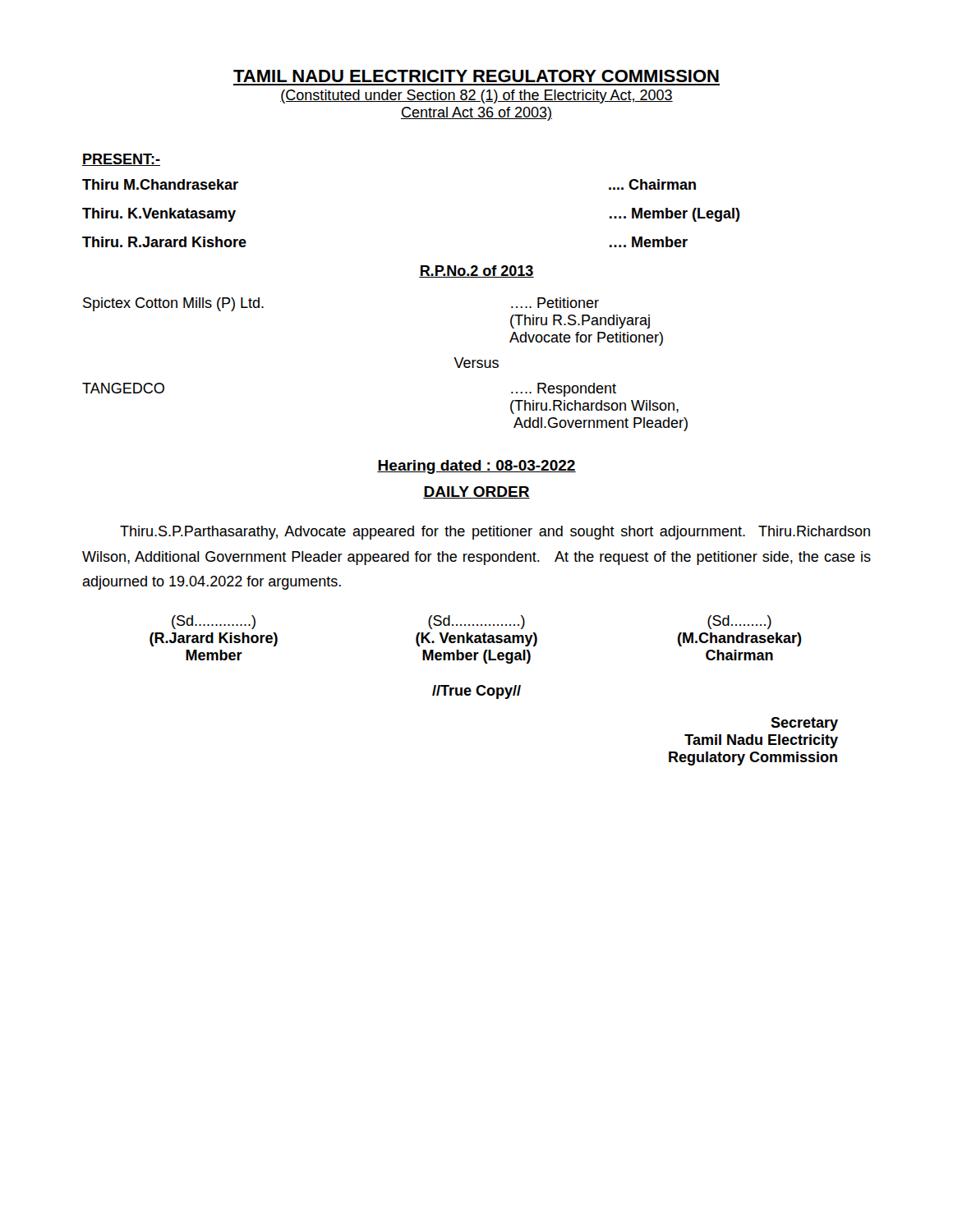
Task: Where is the title that starts "TAMIL NADU ELECTRICITY REGULATORY COMMISSION"?
Action: coord(476,94)
